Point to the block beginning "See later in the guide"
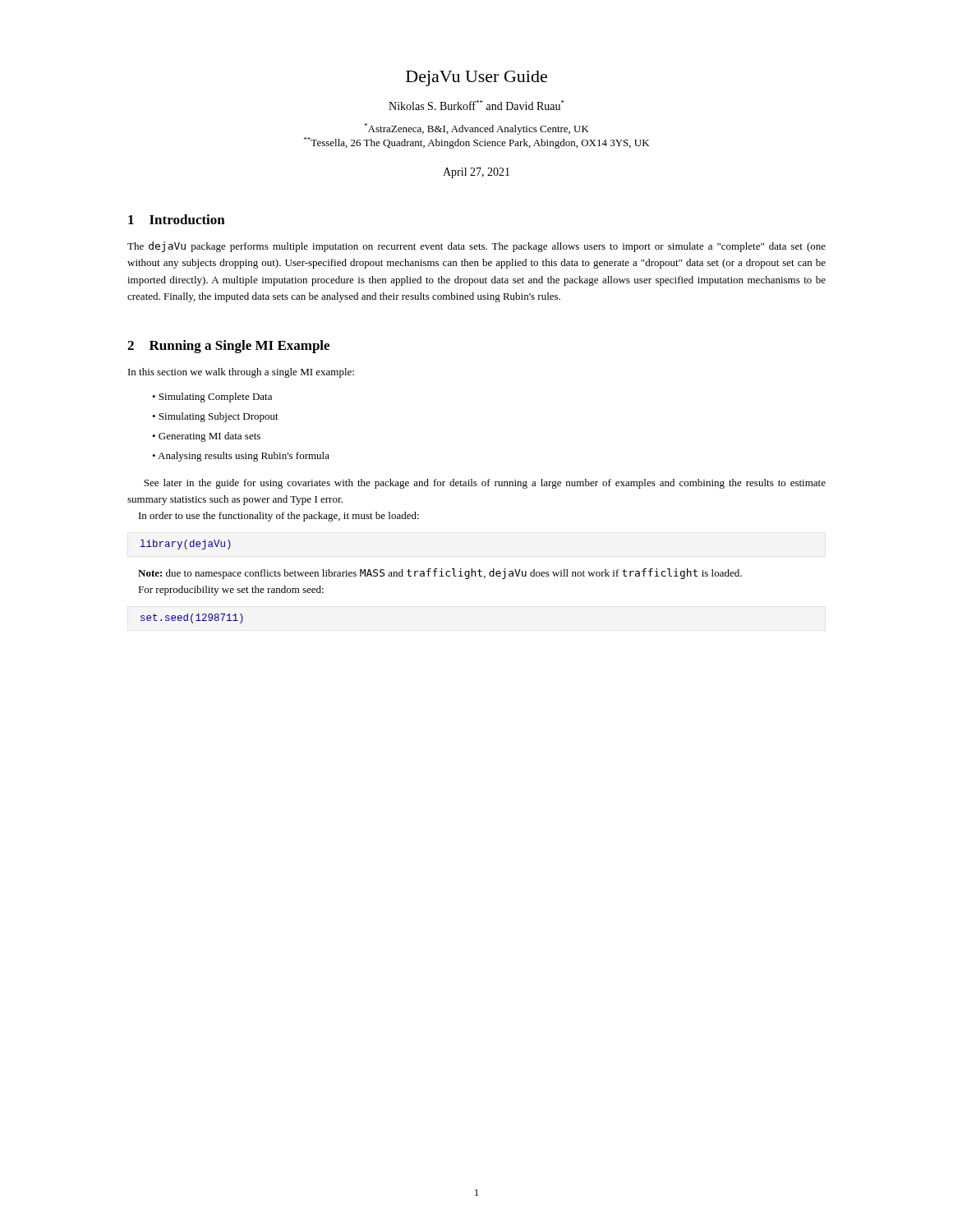Image resolution: width=953 pixels, height=1232 pixels. (x=485, y=484)
